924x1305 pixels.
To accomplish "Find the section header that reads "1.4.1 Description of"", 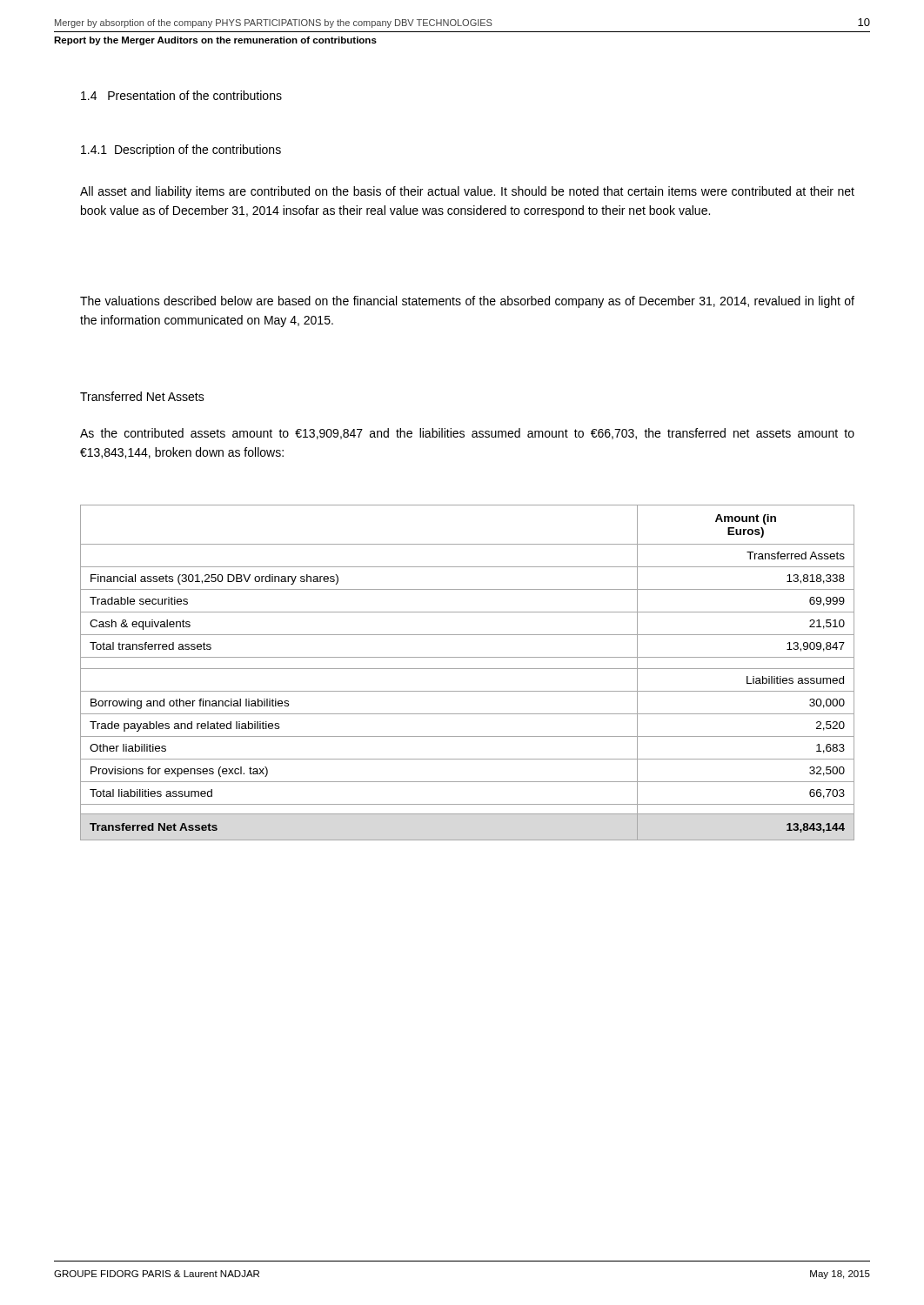I will tap(181, 150).
